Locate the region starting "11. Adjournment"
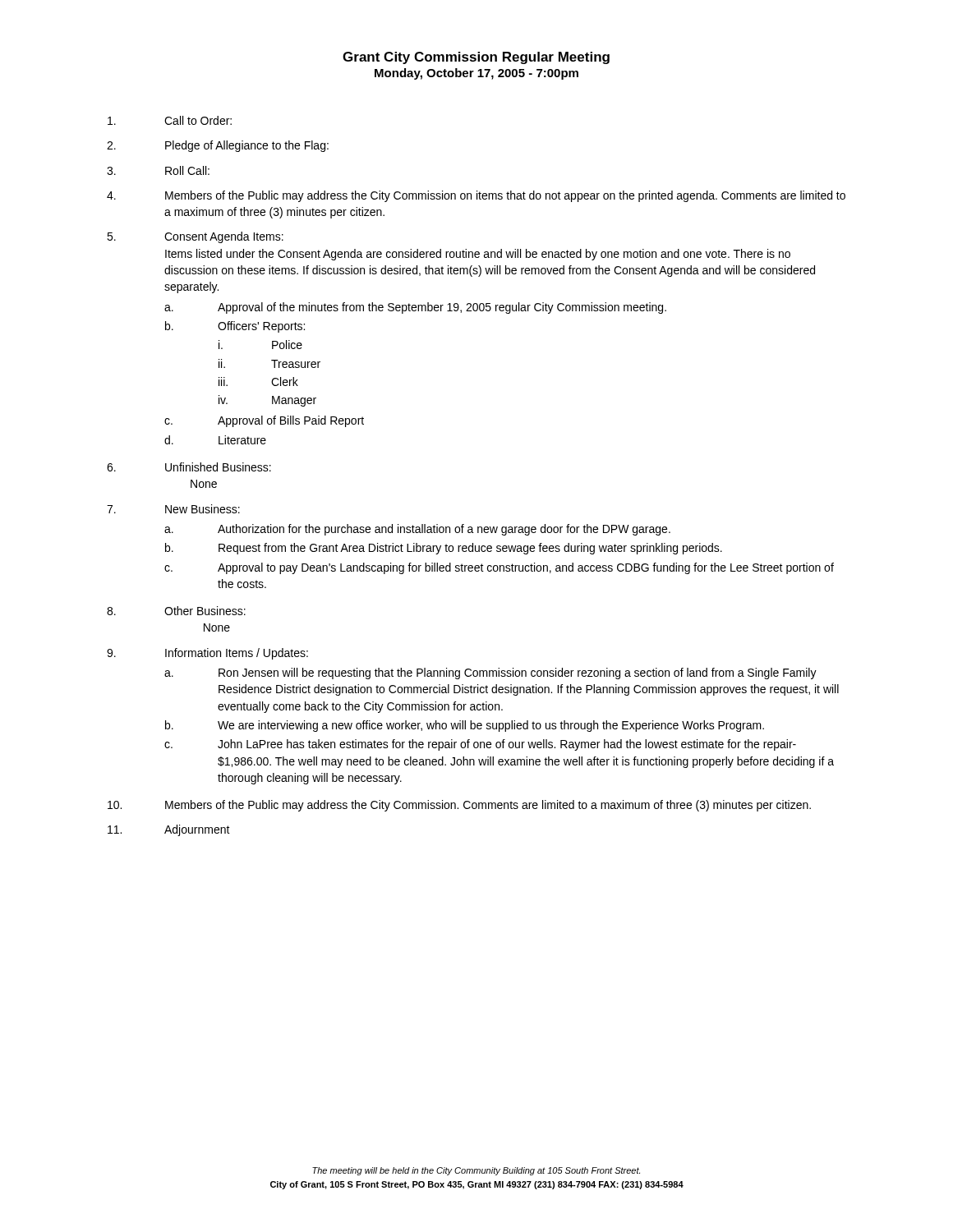This screenshot has height=1232, width=953. (x=169, y=830)
